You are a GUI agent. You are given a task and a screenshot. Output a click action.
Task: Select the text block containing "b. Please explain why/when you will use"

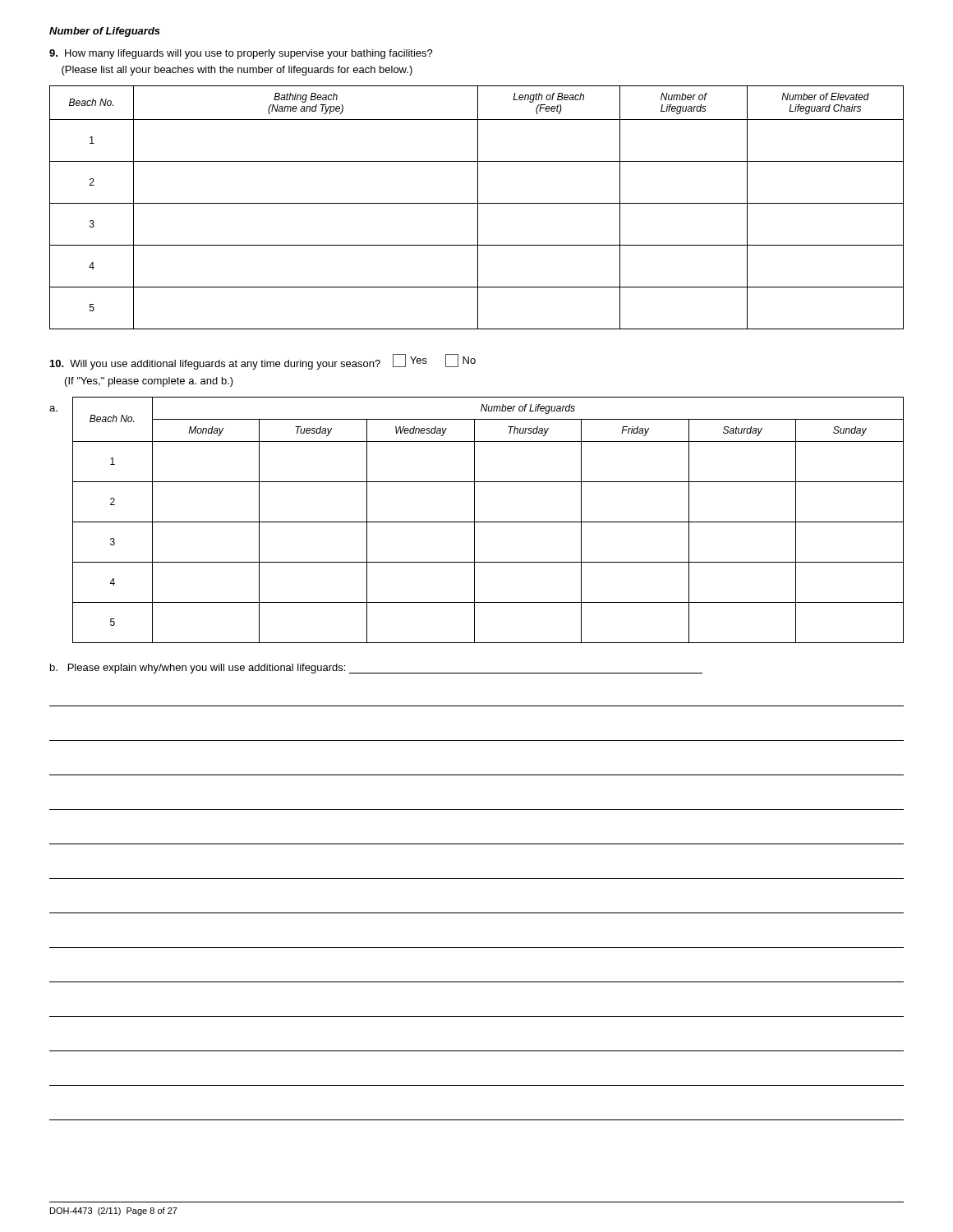pos(376,667)
